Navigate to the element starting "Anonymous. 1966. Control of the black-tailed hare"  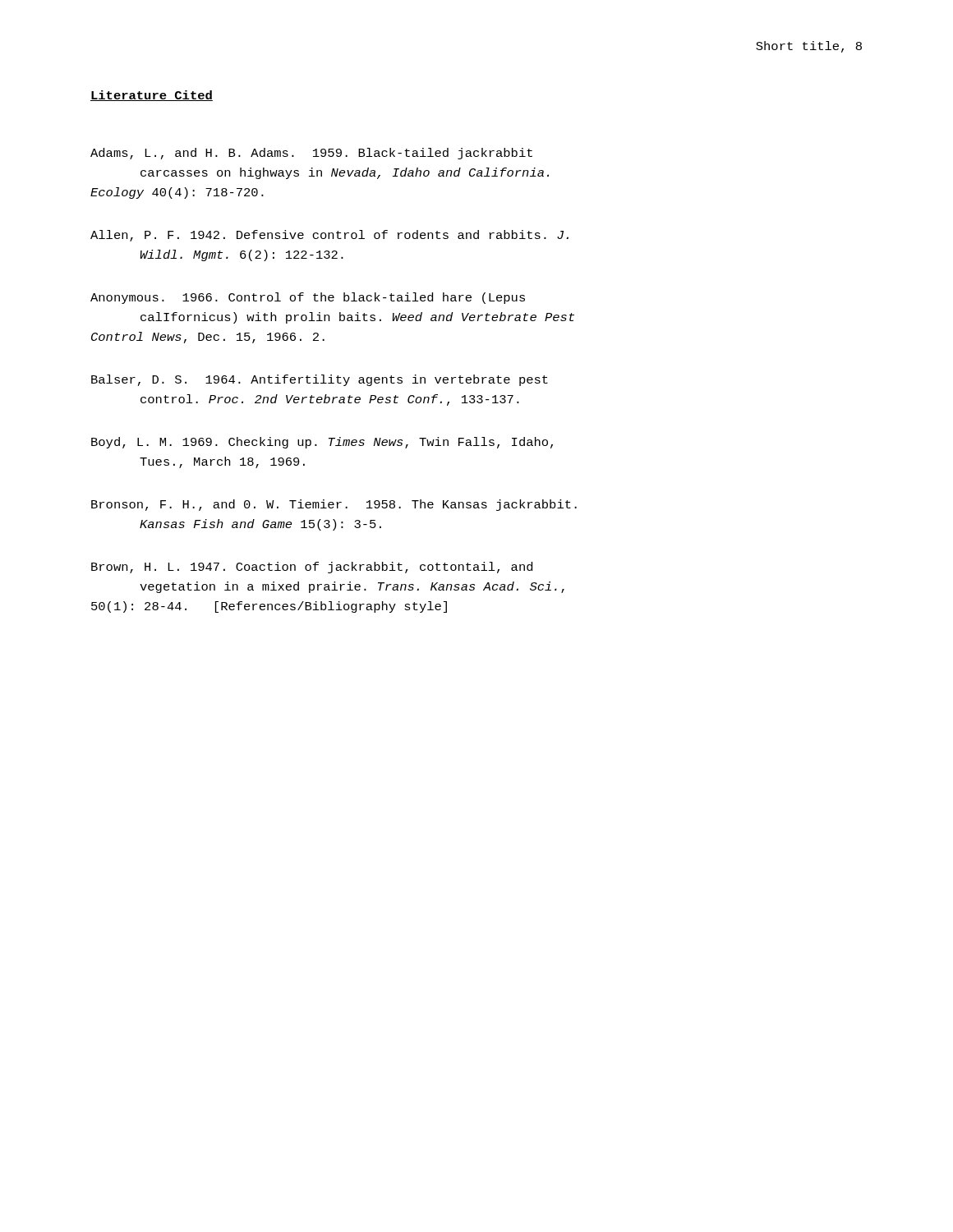(333, 318)
